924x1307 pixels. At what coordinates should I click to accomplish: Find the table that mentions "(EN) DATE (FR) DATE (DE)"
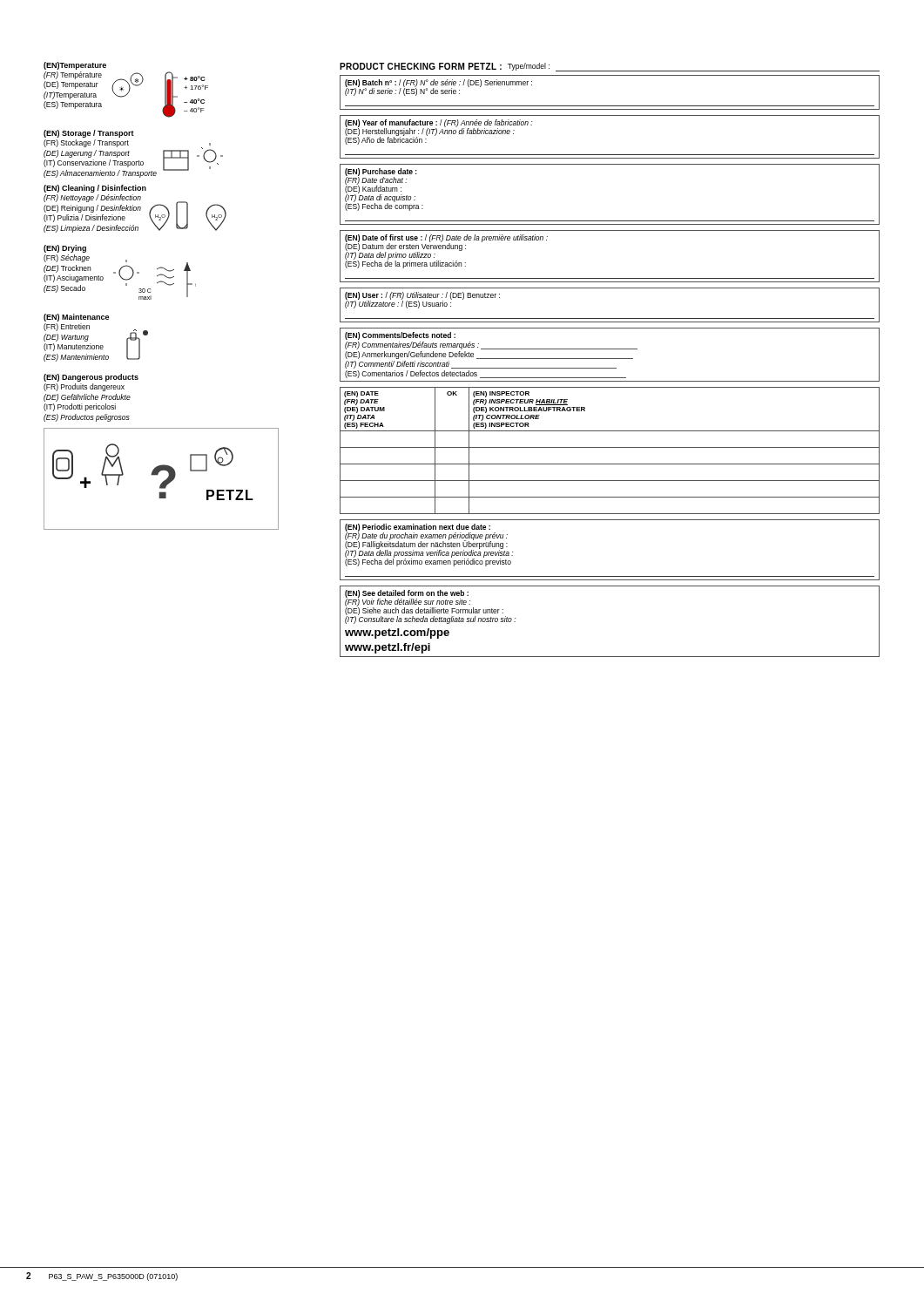[x=610, y=450]
